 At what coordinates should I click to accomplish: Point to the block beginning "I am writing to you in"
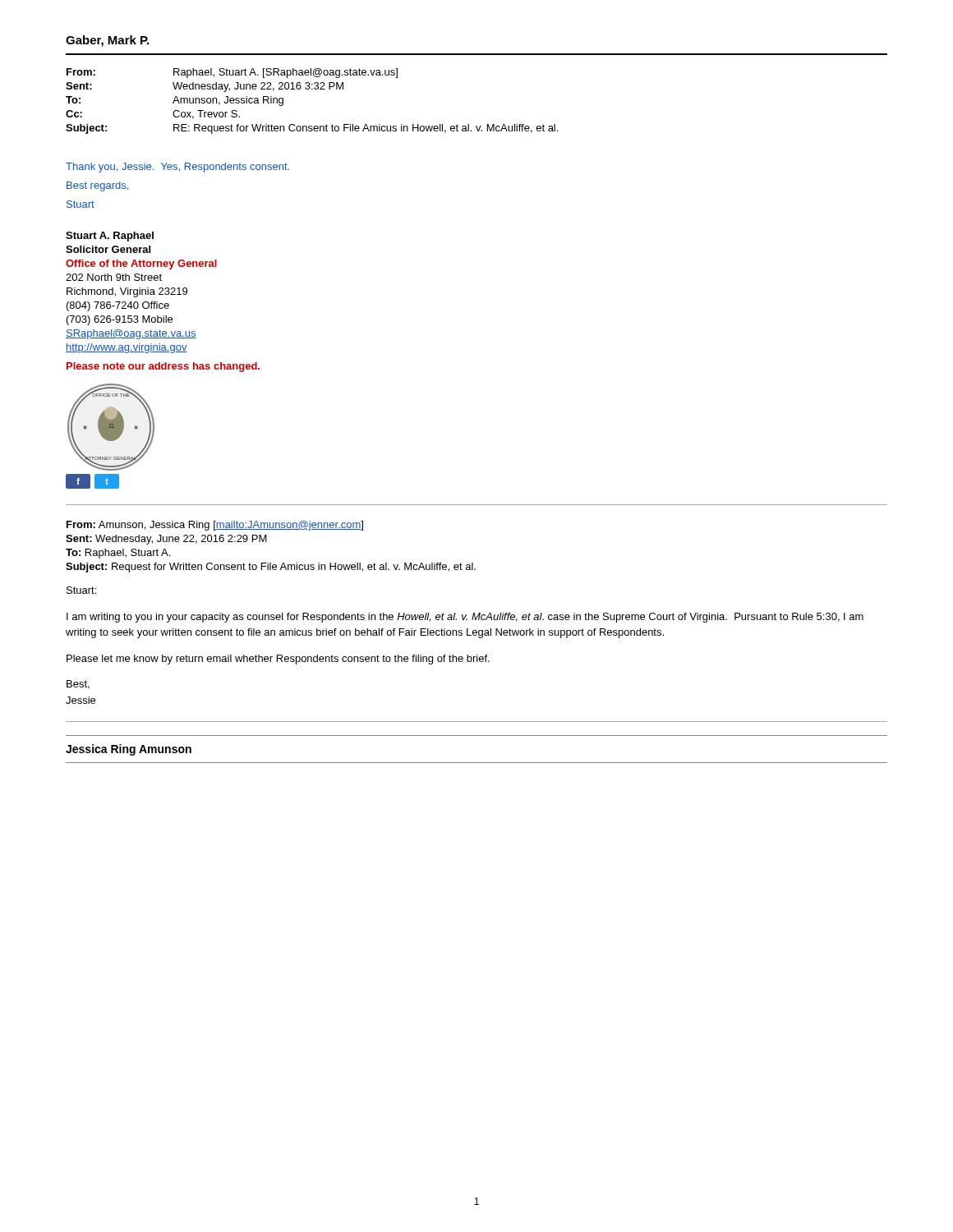tap(465, 624)
